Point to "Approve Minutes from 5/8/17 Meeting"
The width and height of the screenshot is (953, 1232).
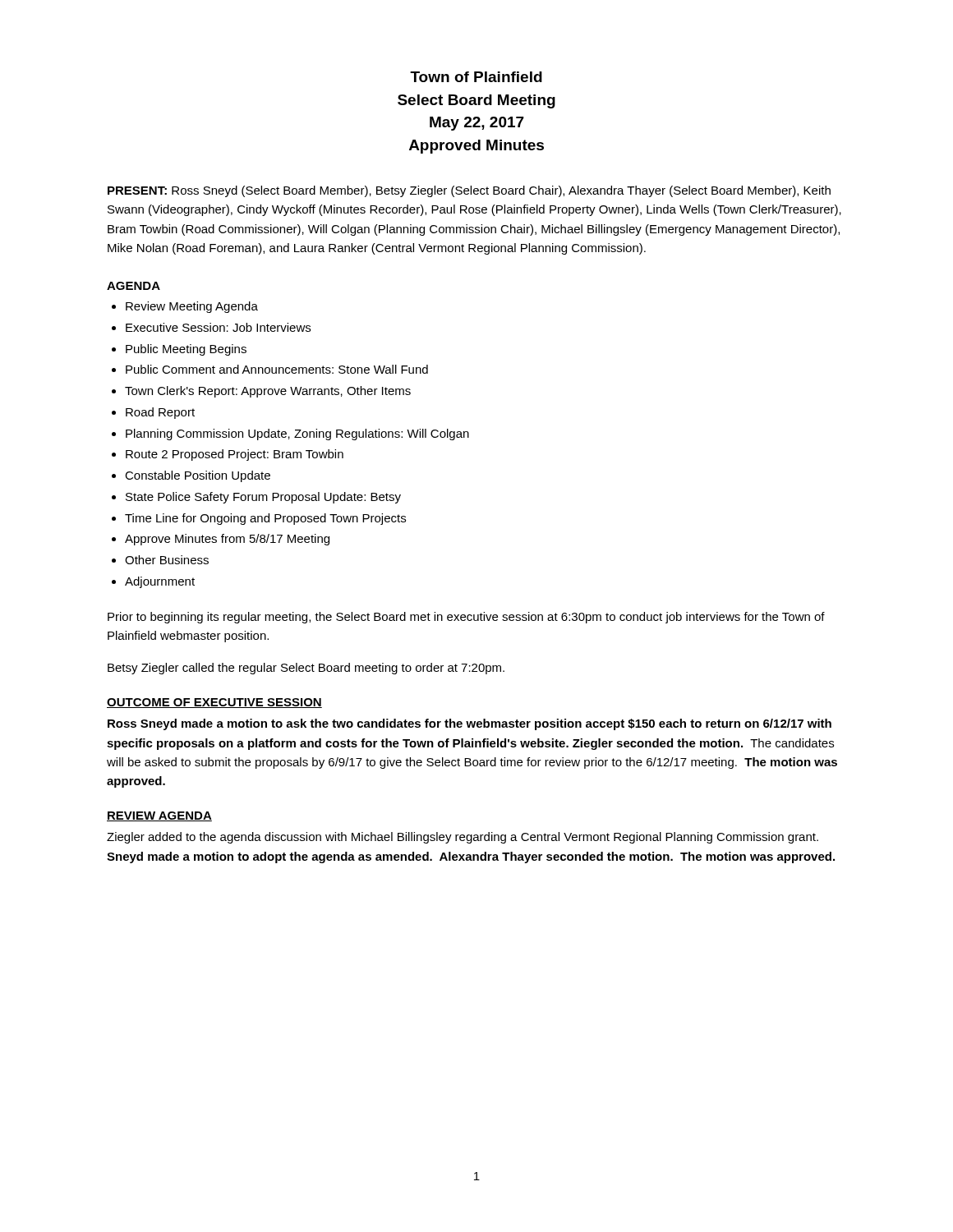tap(228, 539)
